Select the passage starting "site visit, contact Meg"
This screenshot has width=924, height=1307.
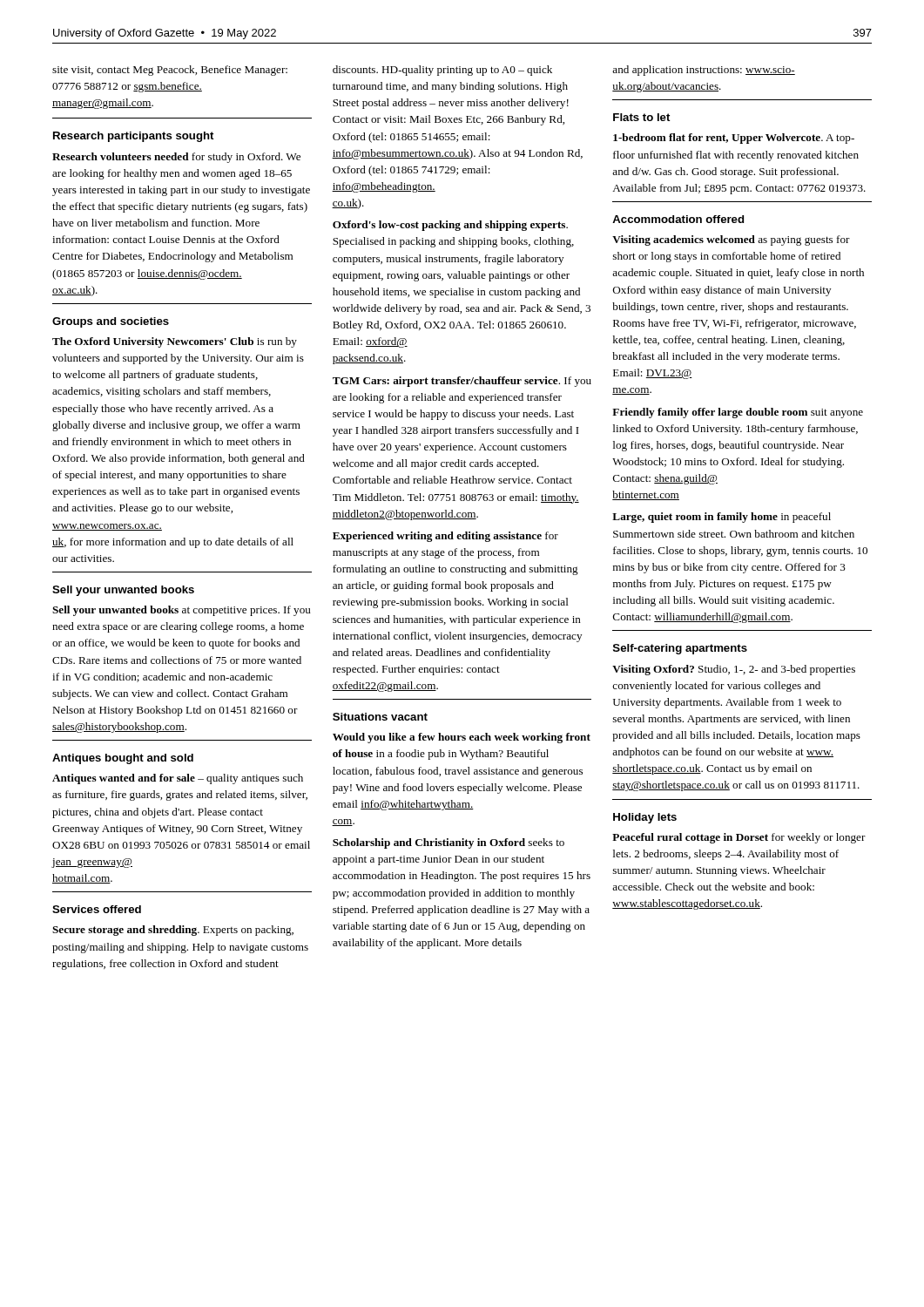(182, 86)
